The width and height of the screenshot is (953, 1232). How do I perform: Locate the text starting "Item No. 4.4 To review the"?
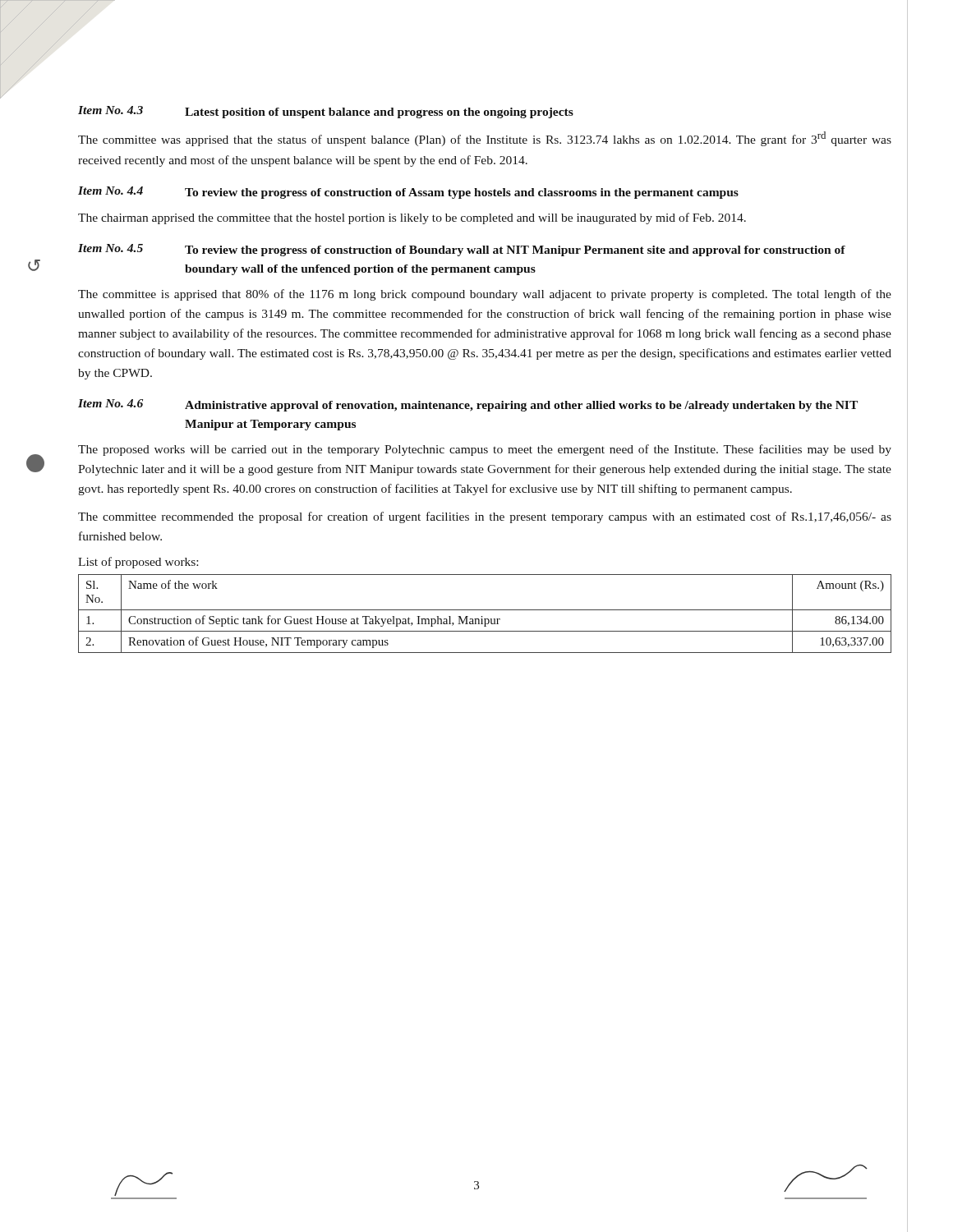tap(408, 192)
